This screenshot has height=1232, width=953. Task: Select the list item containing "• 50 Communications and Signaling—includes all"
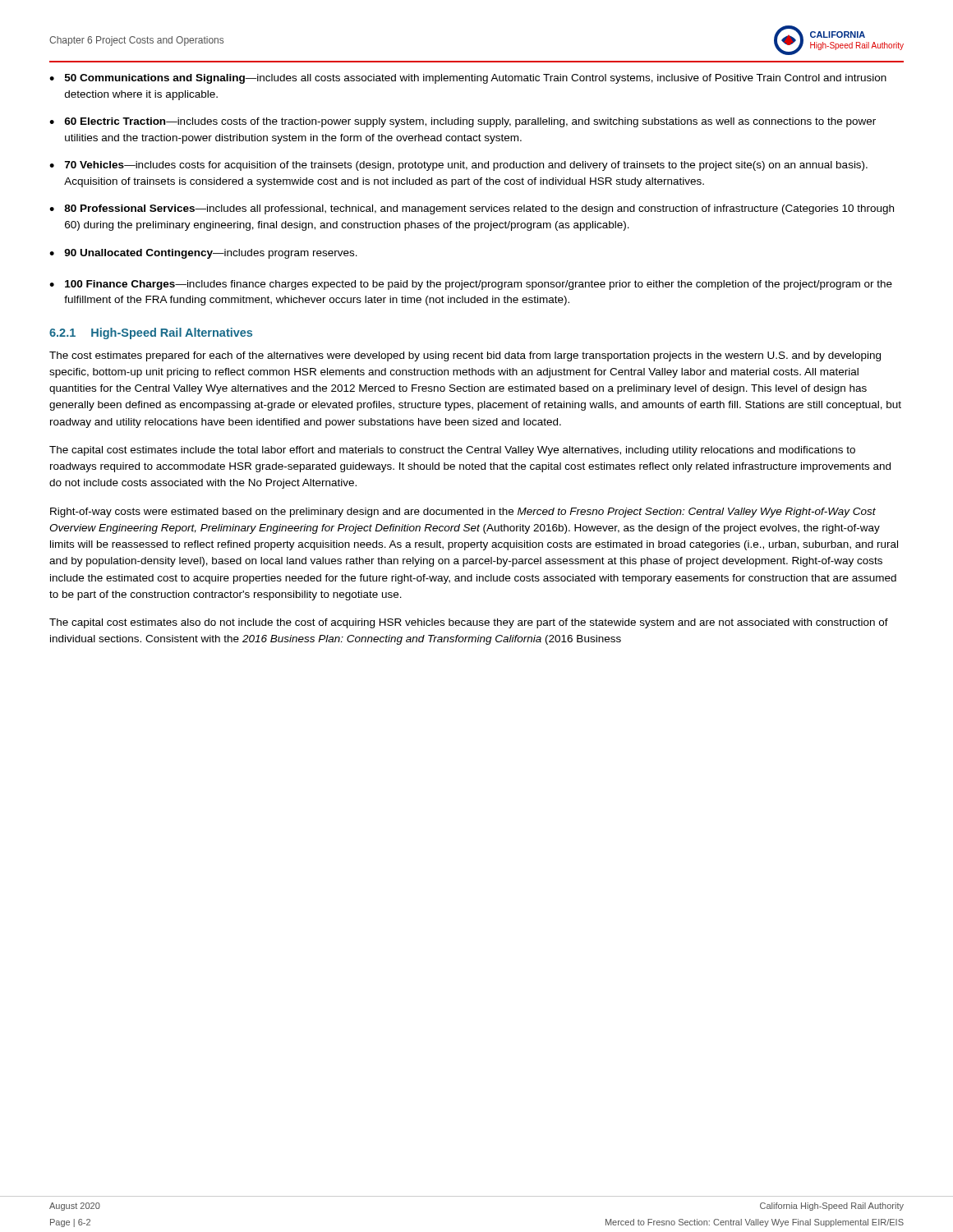coord(476,86)
